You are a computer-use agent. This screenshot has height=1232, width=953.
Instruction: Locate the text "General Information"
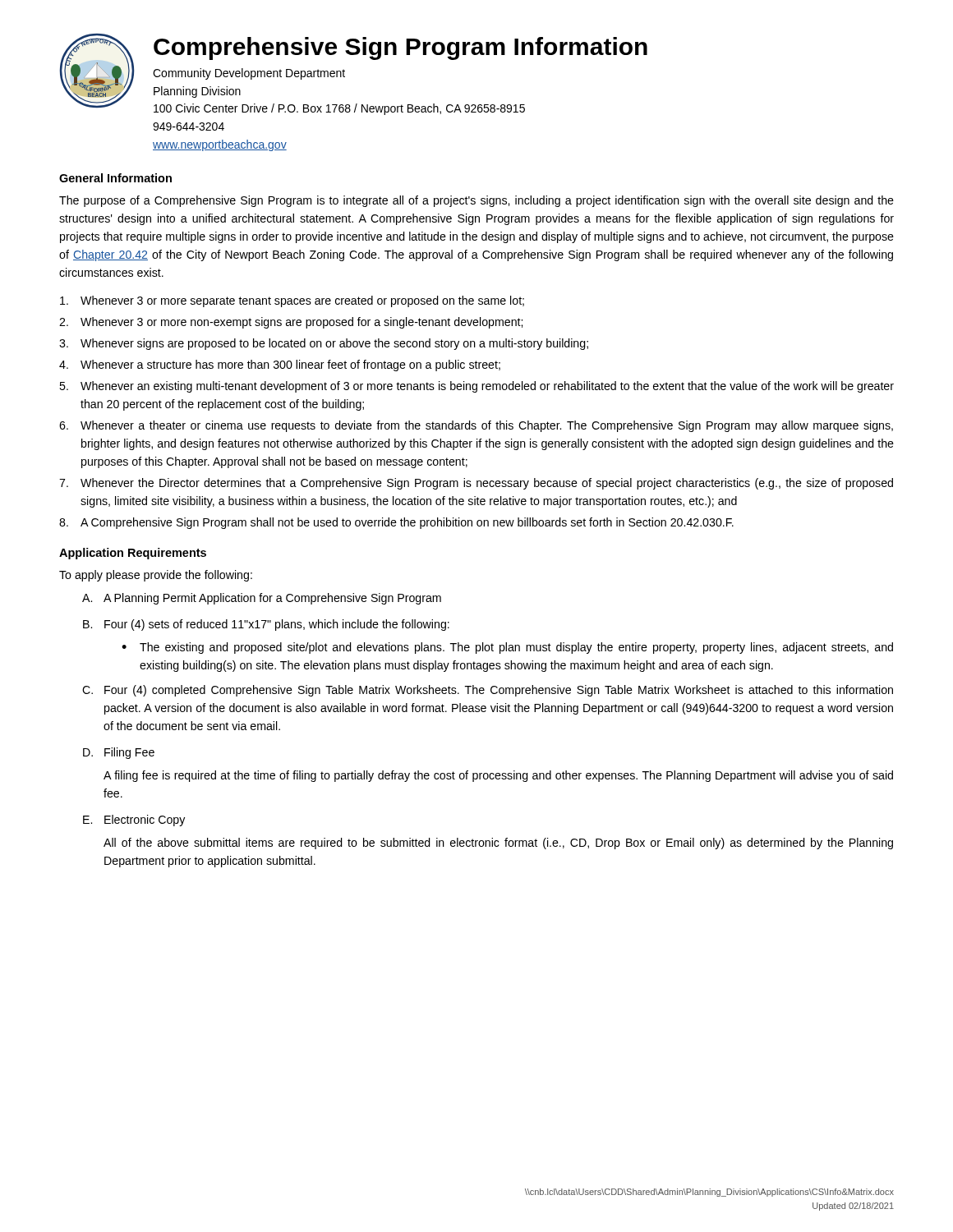point(116,179)
